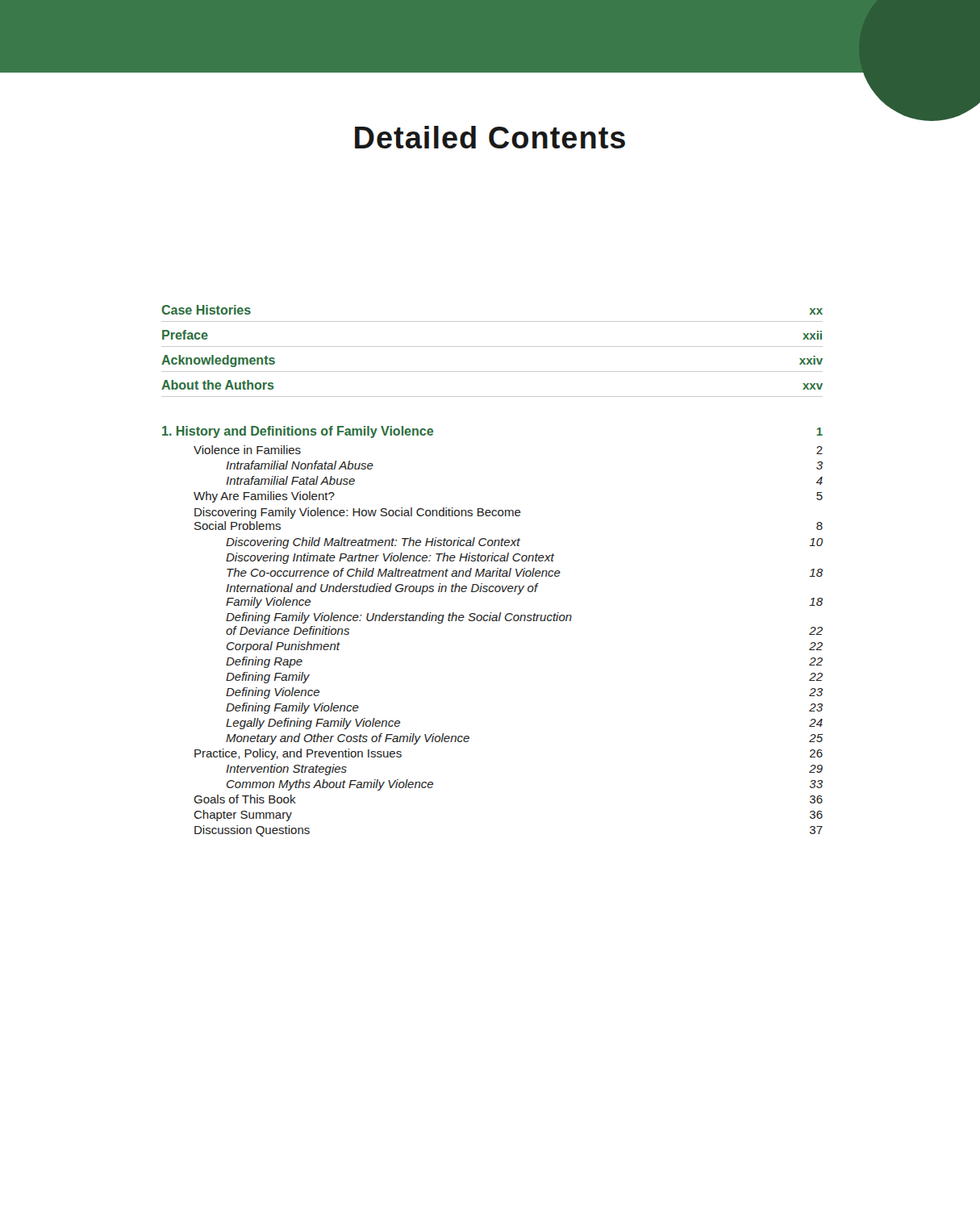Viewport: 980px width, 1210px height.
Task: Select the list item containing "Defining Family Violence: Understanding the Social"
Action: click(492, 616)
